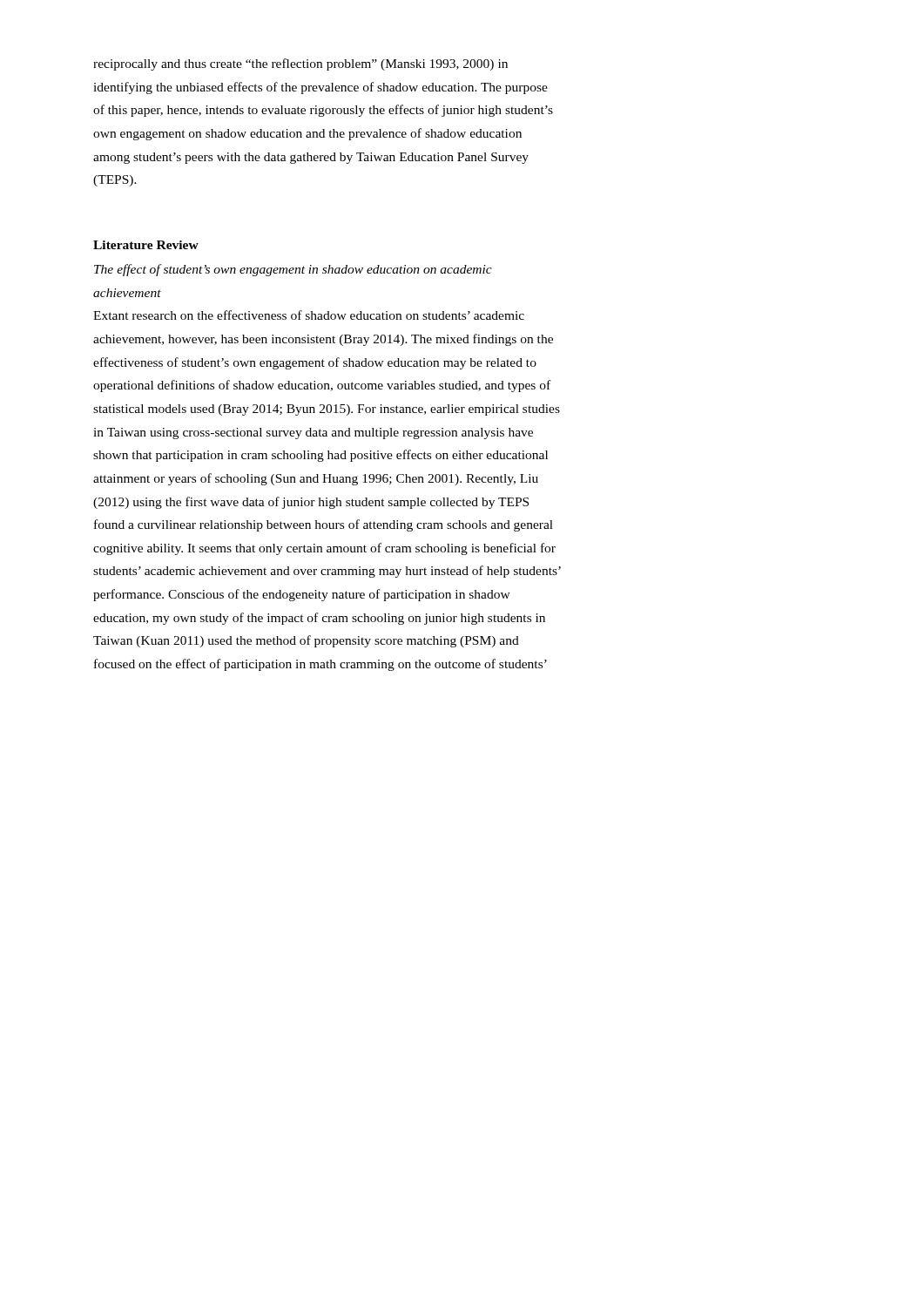924x1307 pixels.
Task: Locate the text block starting "reciprocally and thus"
Action: click(462, 122)
